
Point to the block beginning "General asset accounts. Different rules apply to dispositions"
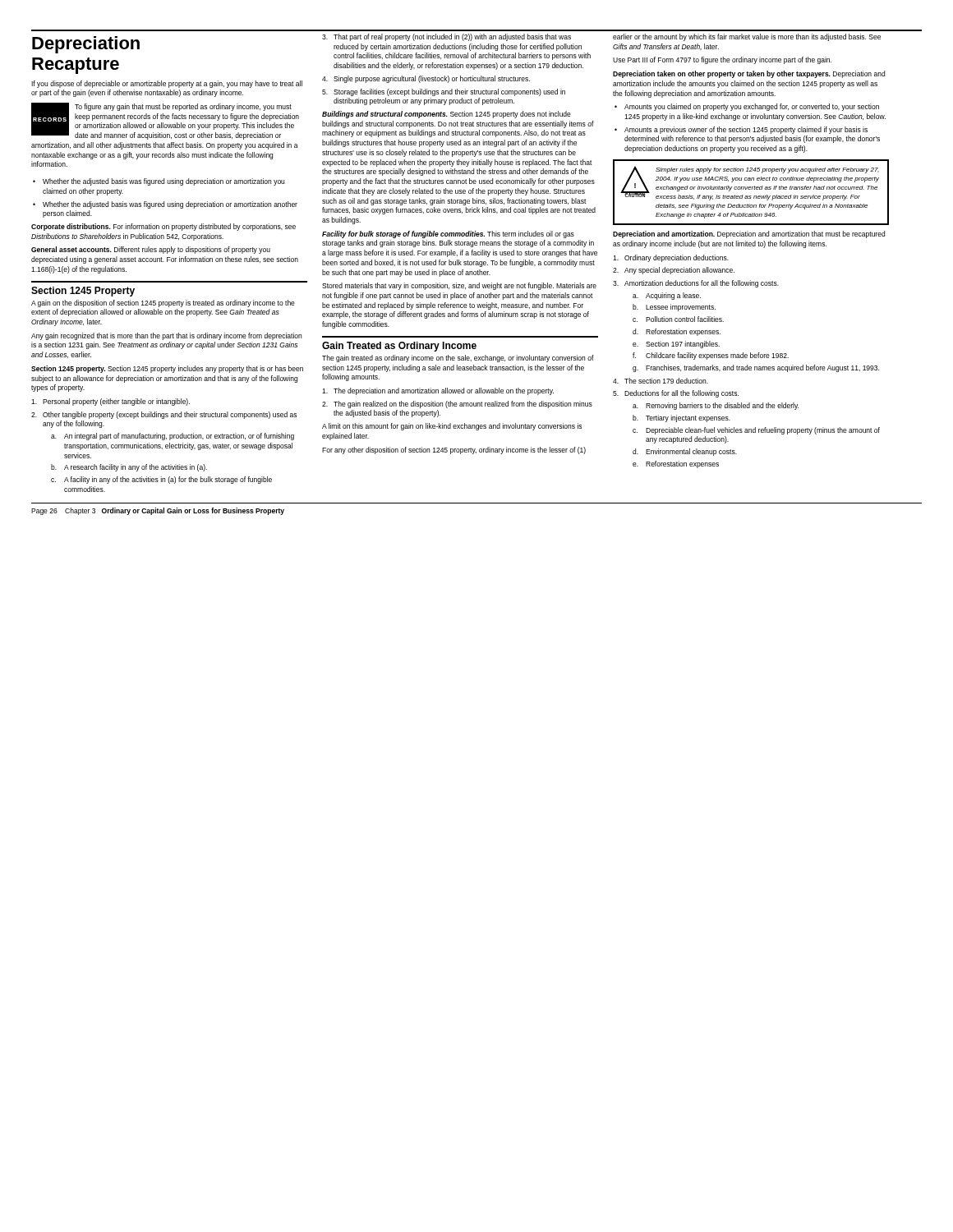click(169, 260)
